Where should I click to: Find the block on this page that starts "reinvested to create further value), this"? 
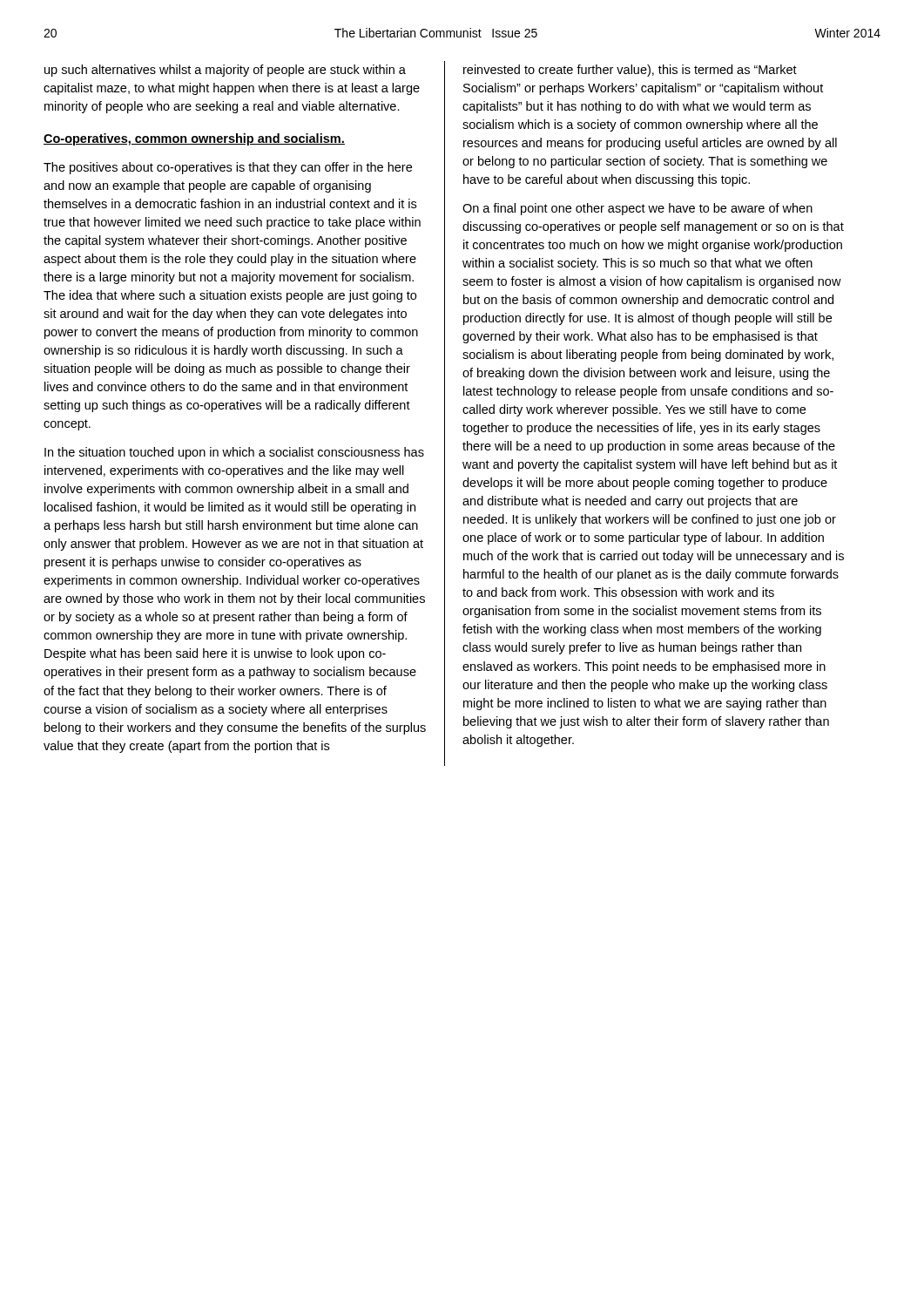tap(654, 125)
